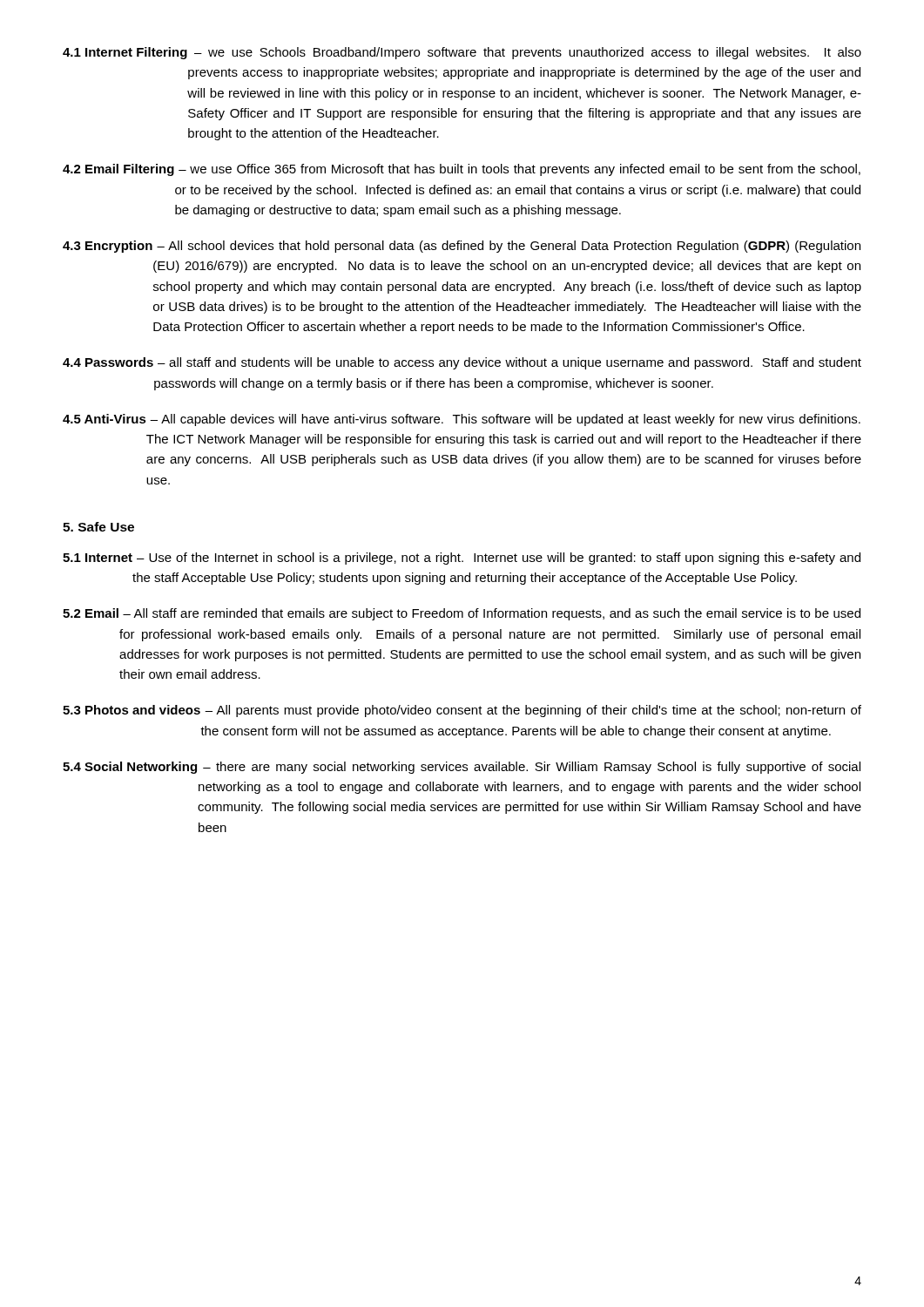Find the list item containing "4.1 Internet Filtering – we"
The width and height of the screenshot is (924, 1307).
pyautogui.click(x=462, y=92)
